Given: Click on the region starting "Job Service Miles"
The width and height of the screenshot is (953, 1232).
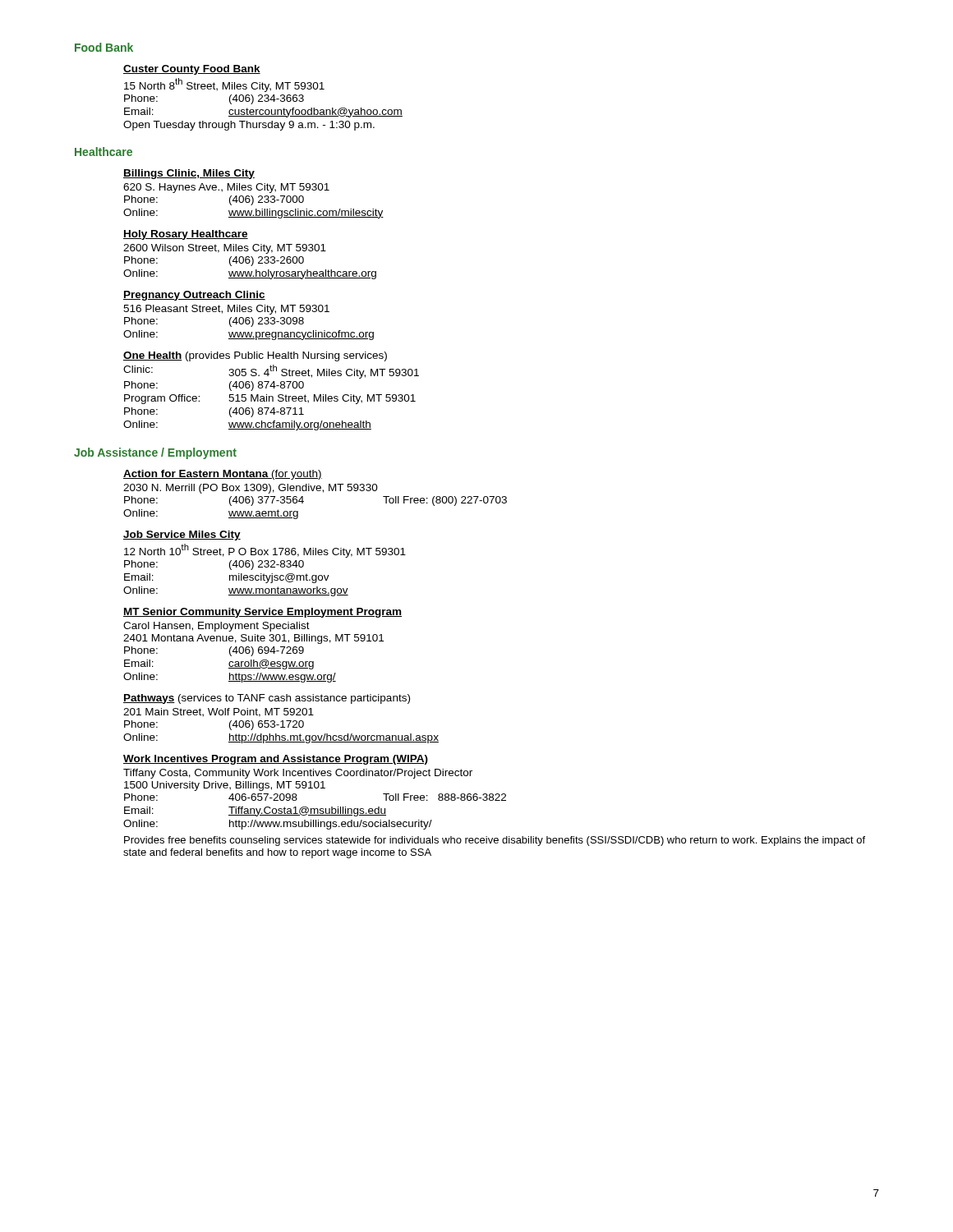Looking at the screenshot, I should 182,536.
